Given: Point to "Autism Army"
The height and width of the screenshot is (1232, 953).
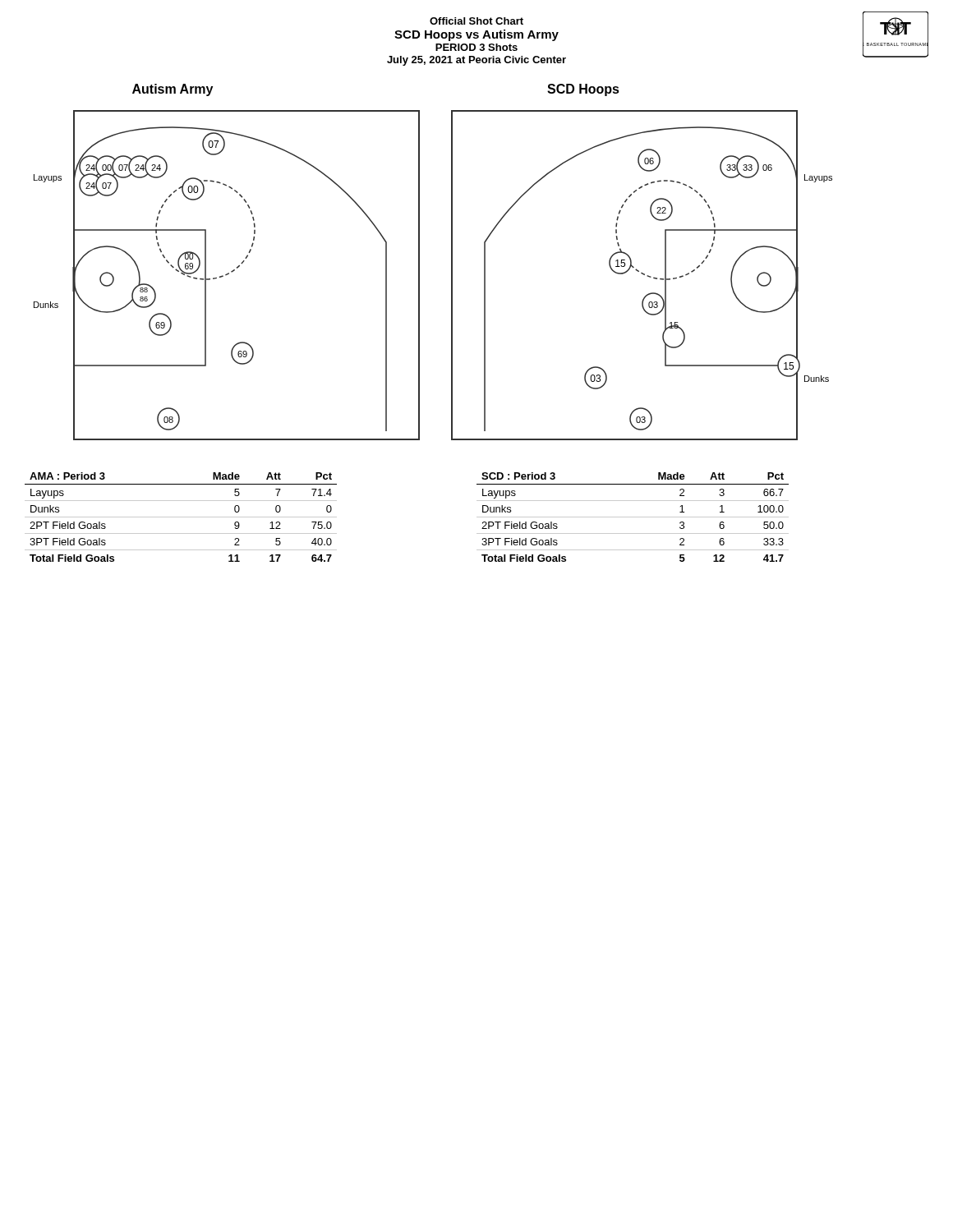Looking at the screenshot, I should coord(173,89).
